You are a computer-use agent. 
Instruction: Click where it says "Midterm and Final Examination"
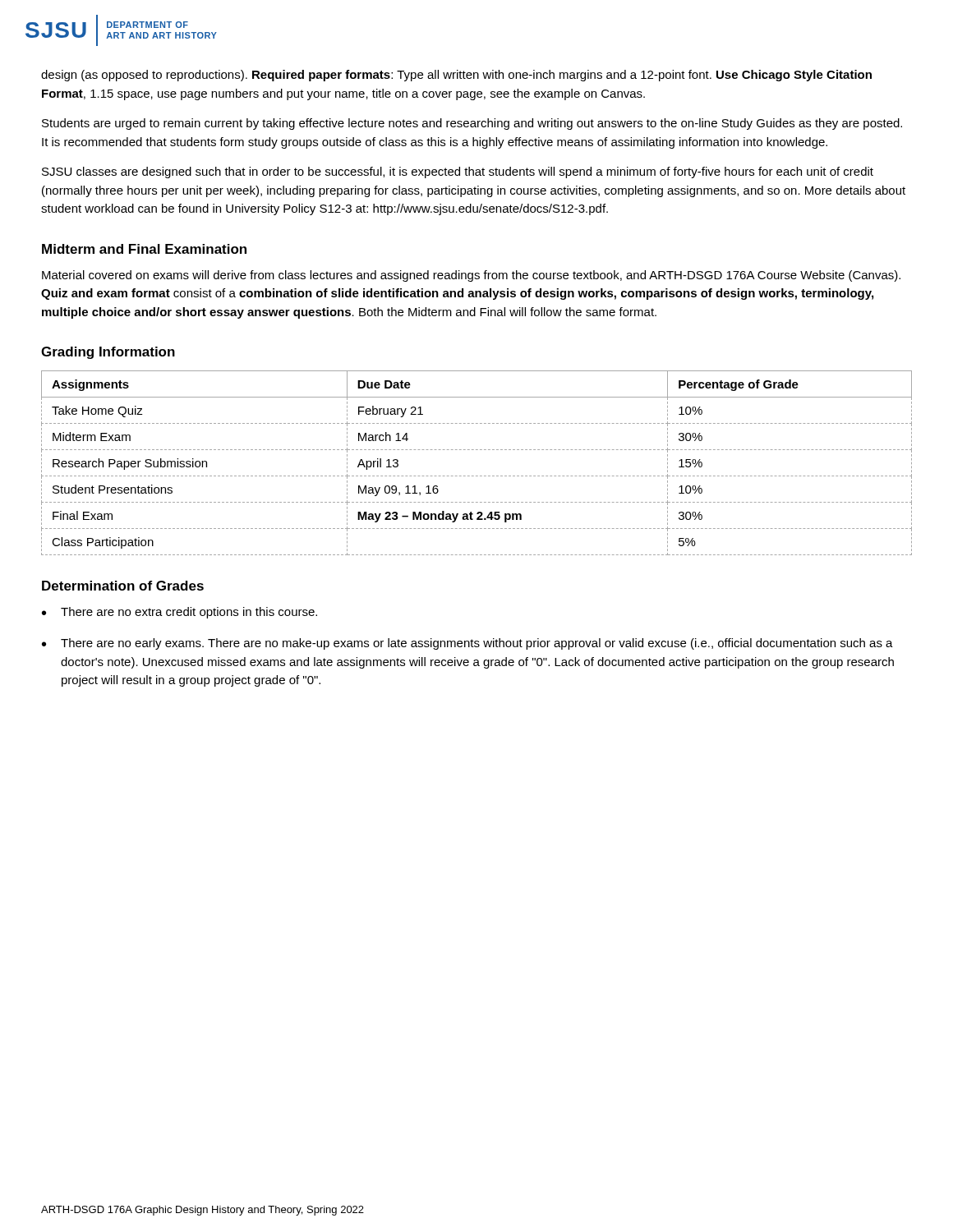[x=144, y=249]
